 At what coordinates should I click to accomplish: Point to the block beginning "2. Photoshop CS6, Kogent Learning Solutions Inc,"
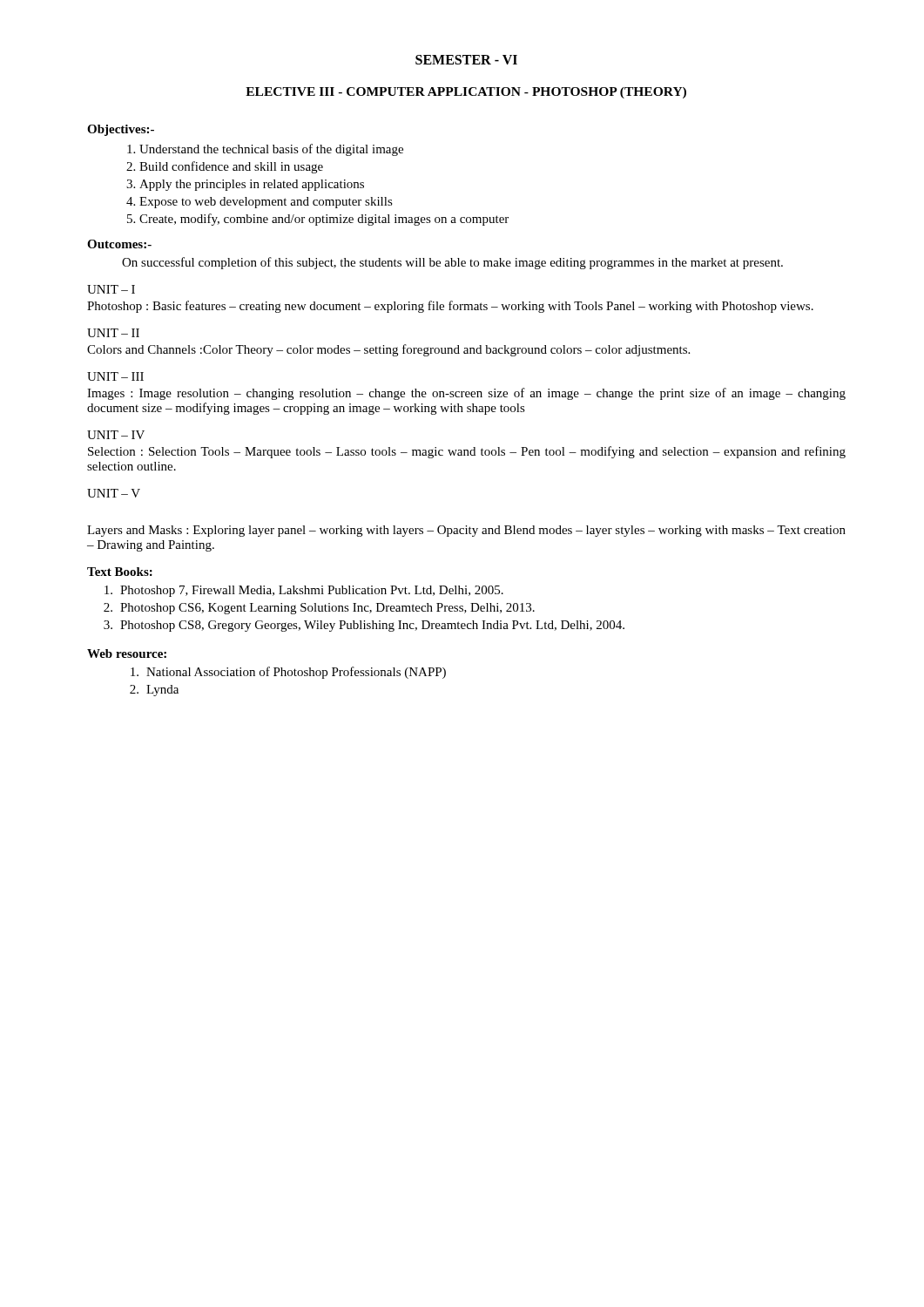tap(311, 608)
